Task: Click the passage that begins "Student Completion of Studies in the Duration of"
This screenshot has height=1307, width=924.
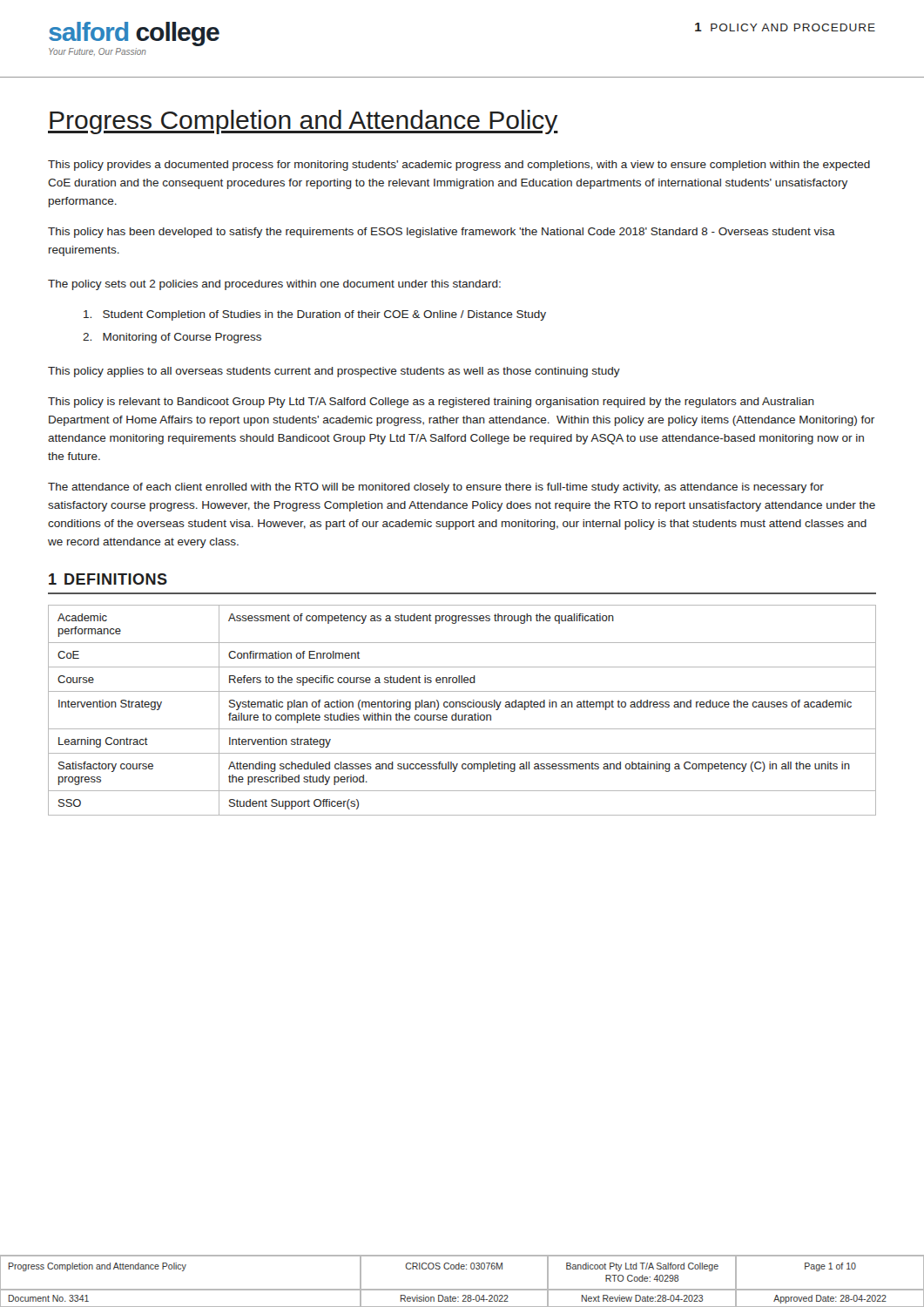Action: [x=314, y=314]
